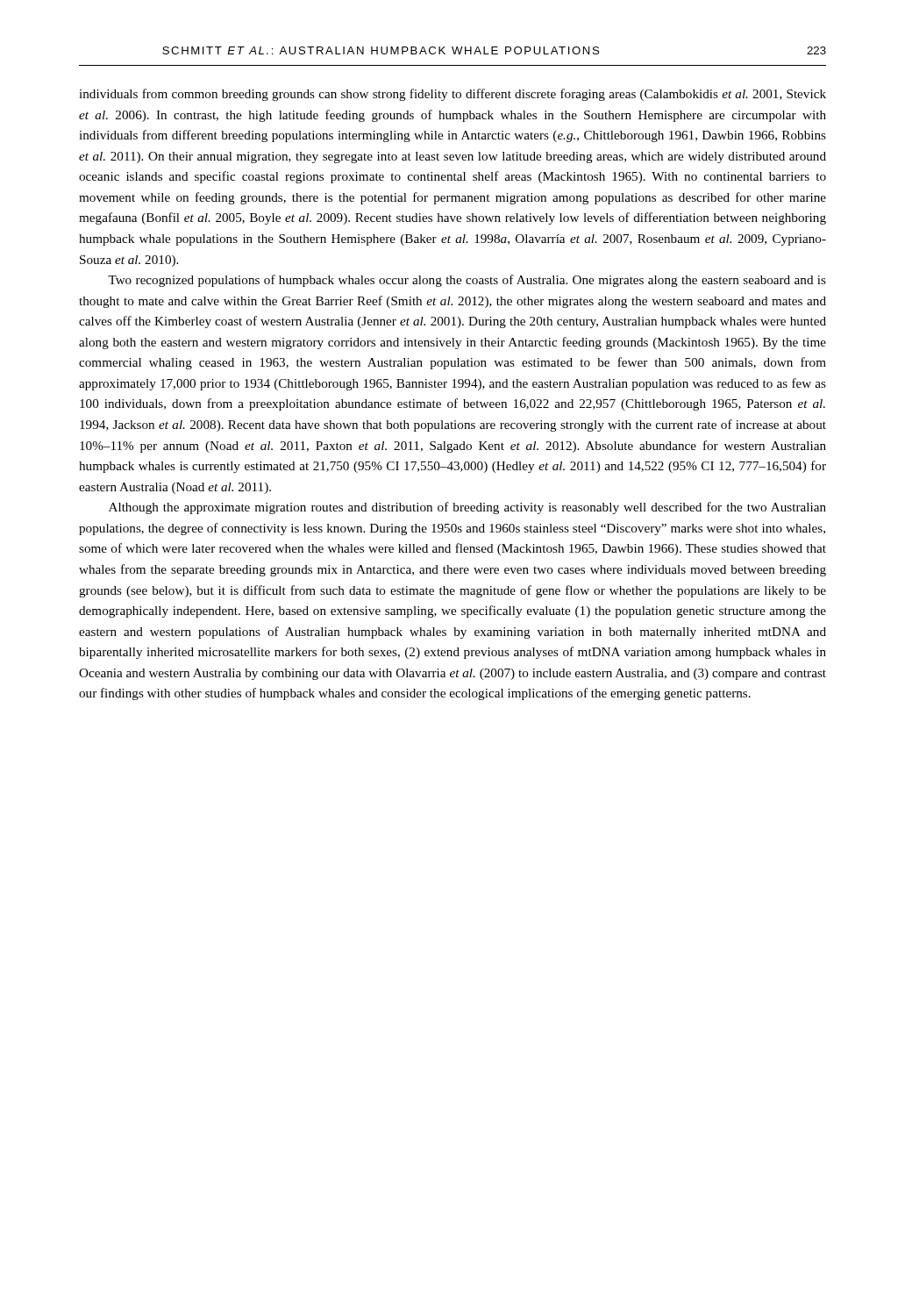The width and height of the screenshot is (905, 1316).
Task: Point to the block starting "individuals from common breeding grounds can show"
Action: tap(452, 176)
